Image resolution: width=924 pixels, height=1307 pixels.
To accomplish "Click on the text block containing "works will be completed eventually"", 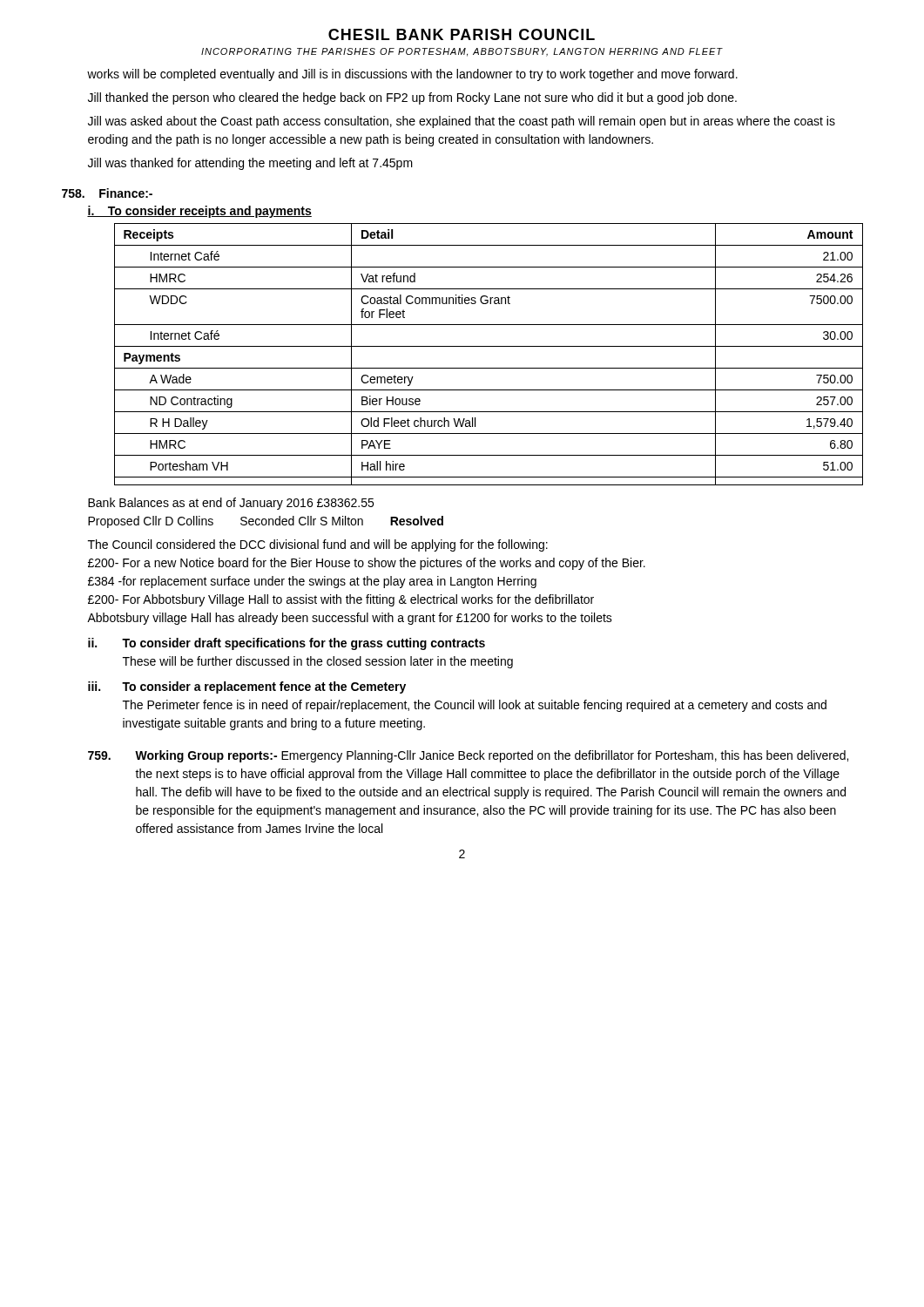I will point(413,74).
